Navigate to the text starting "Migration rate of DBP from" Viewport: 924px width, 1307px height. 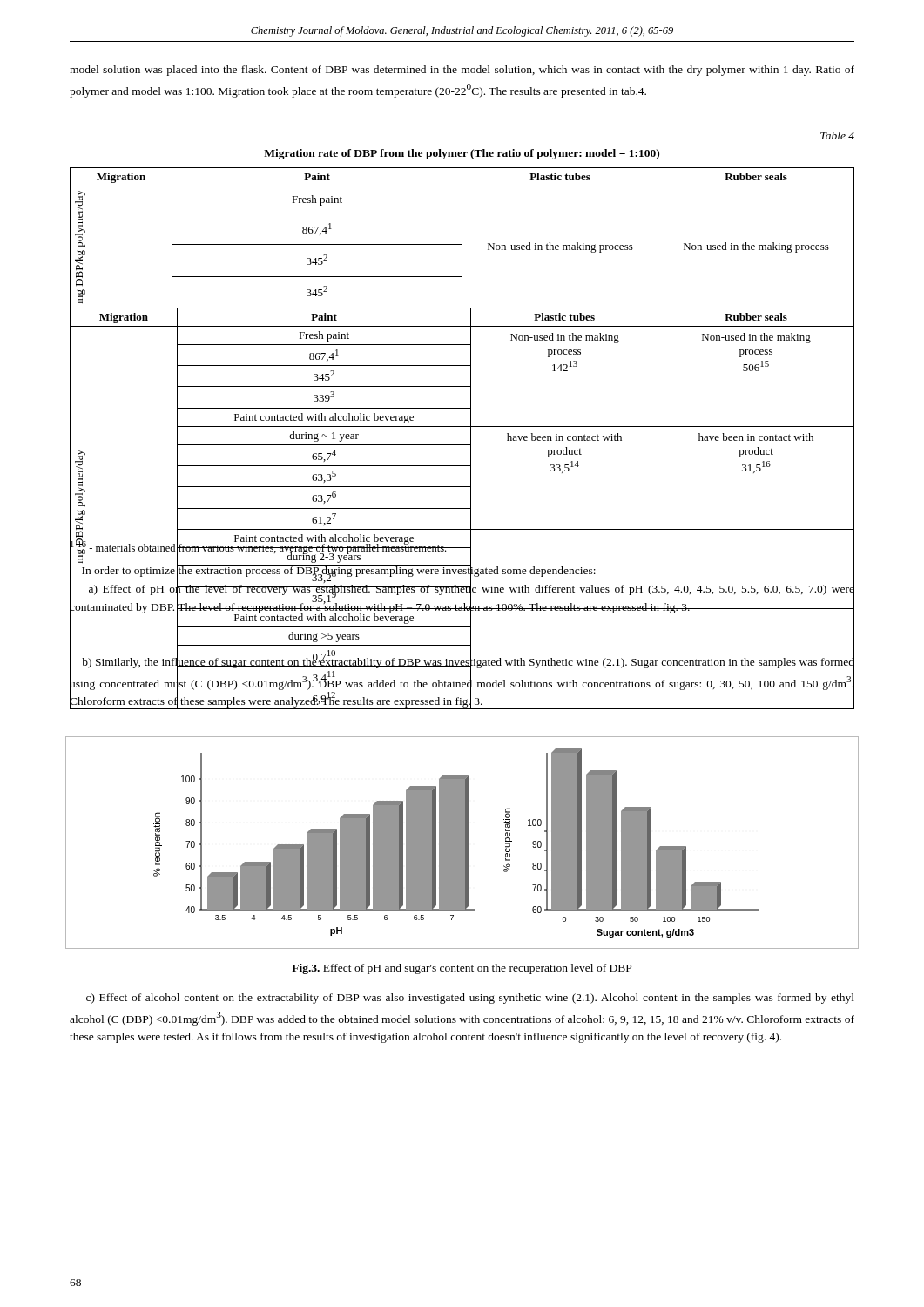[x=462, y=153]
